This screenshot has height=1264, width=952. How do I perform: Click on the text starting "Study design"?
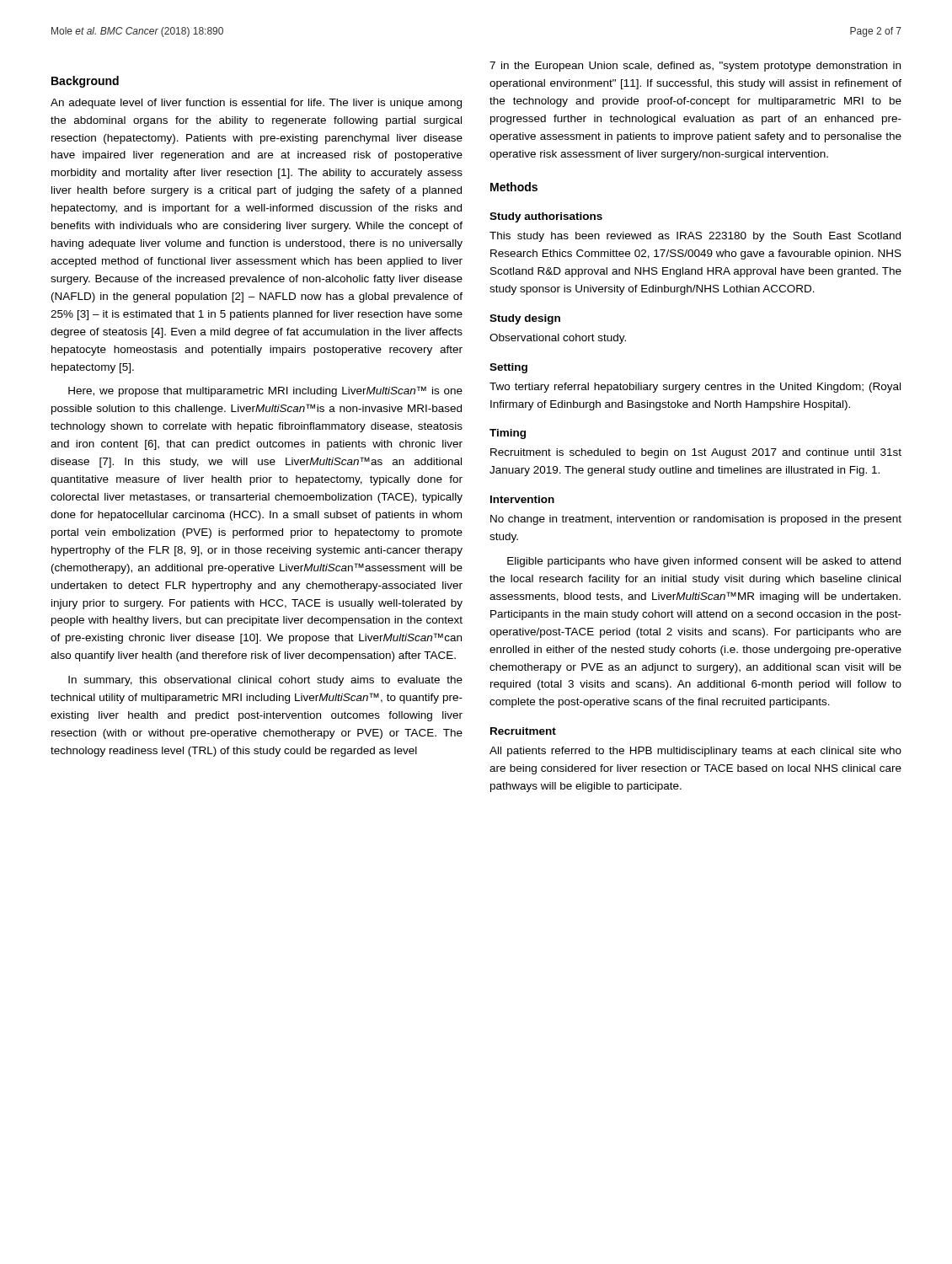pos(525,318)
